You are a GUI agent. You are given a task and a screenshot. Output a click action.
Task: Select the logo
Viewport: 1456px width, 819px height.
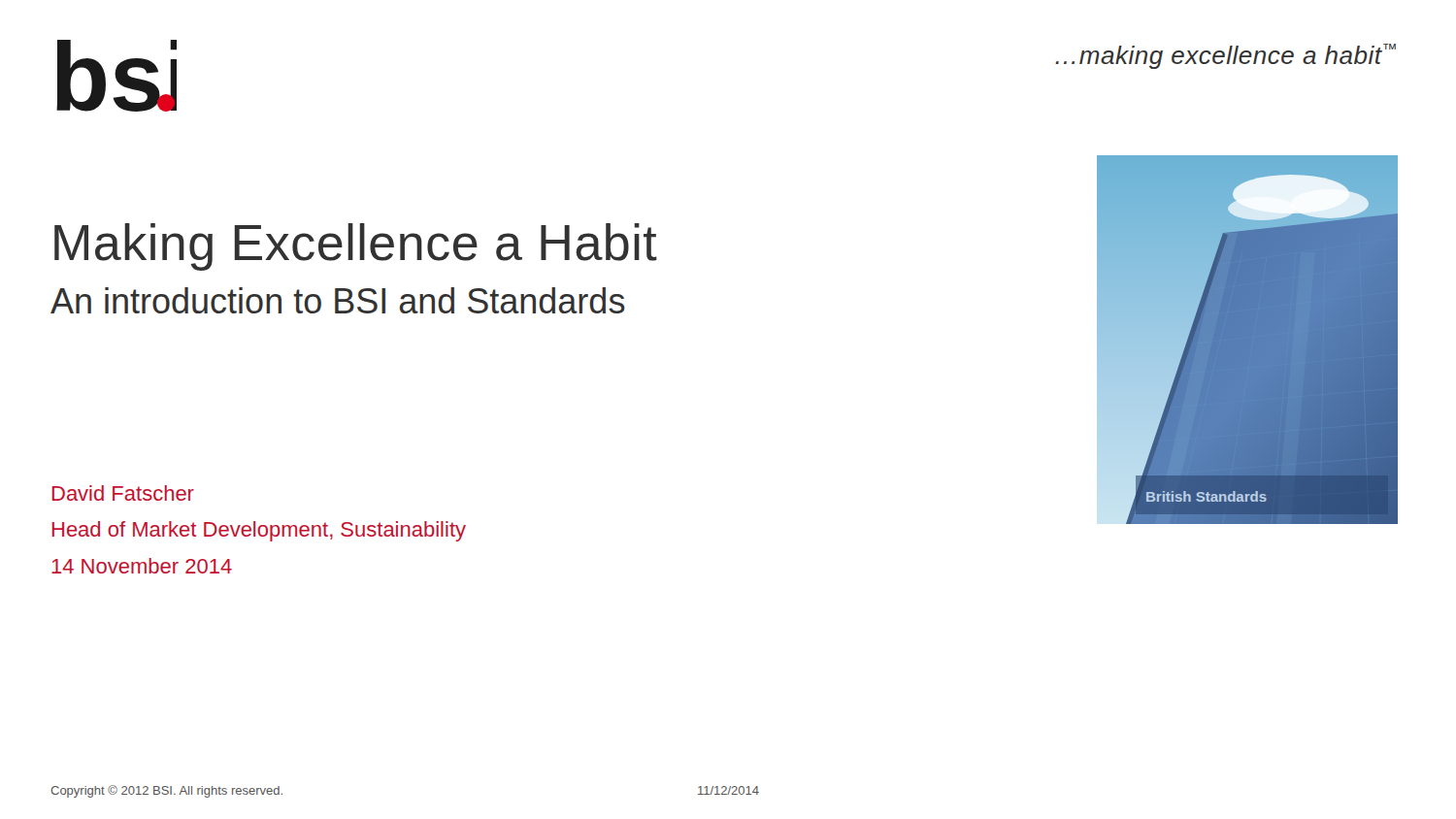114,75
